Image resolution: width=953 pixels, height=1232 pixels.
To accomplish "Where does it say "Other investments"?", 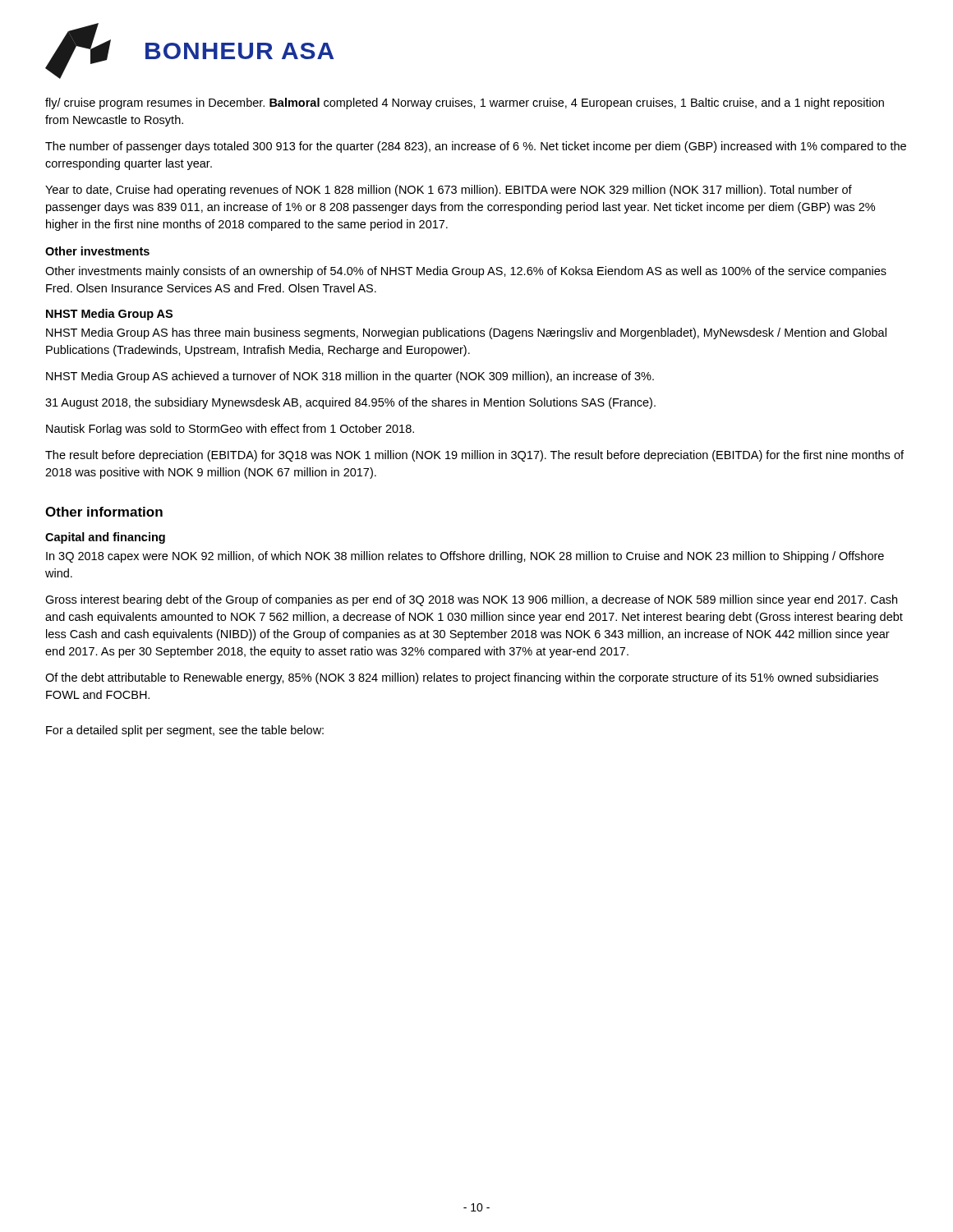I will 97,251.
